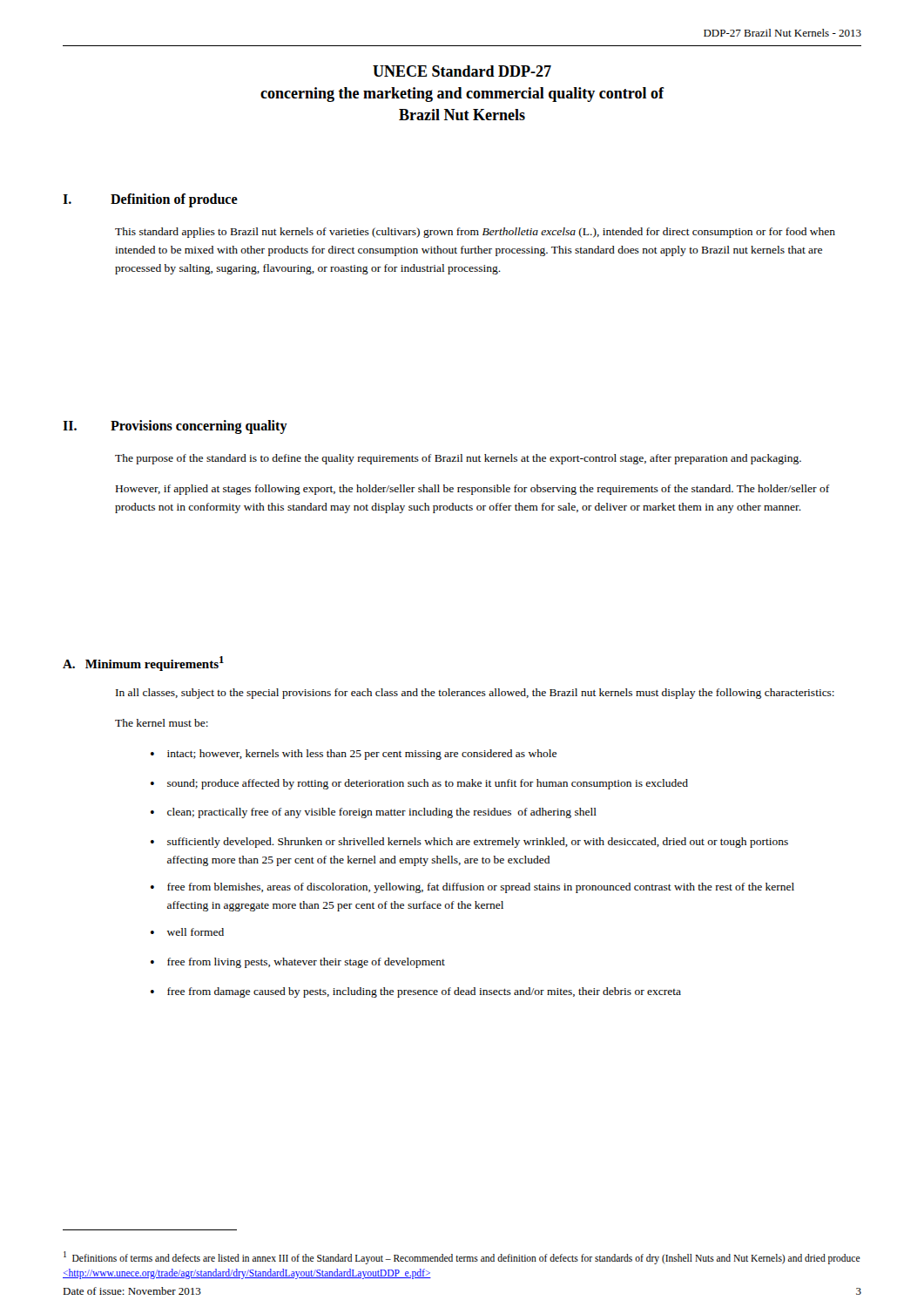Locate the list item containing "free from living pests, whatever"
Image resolution: width=924 pixels, height=1307 pixels.
(x=306, y=963)
